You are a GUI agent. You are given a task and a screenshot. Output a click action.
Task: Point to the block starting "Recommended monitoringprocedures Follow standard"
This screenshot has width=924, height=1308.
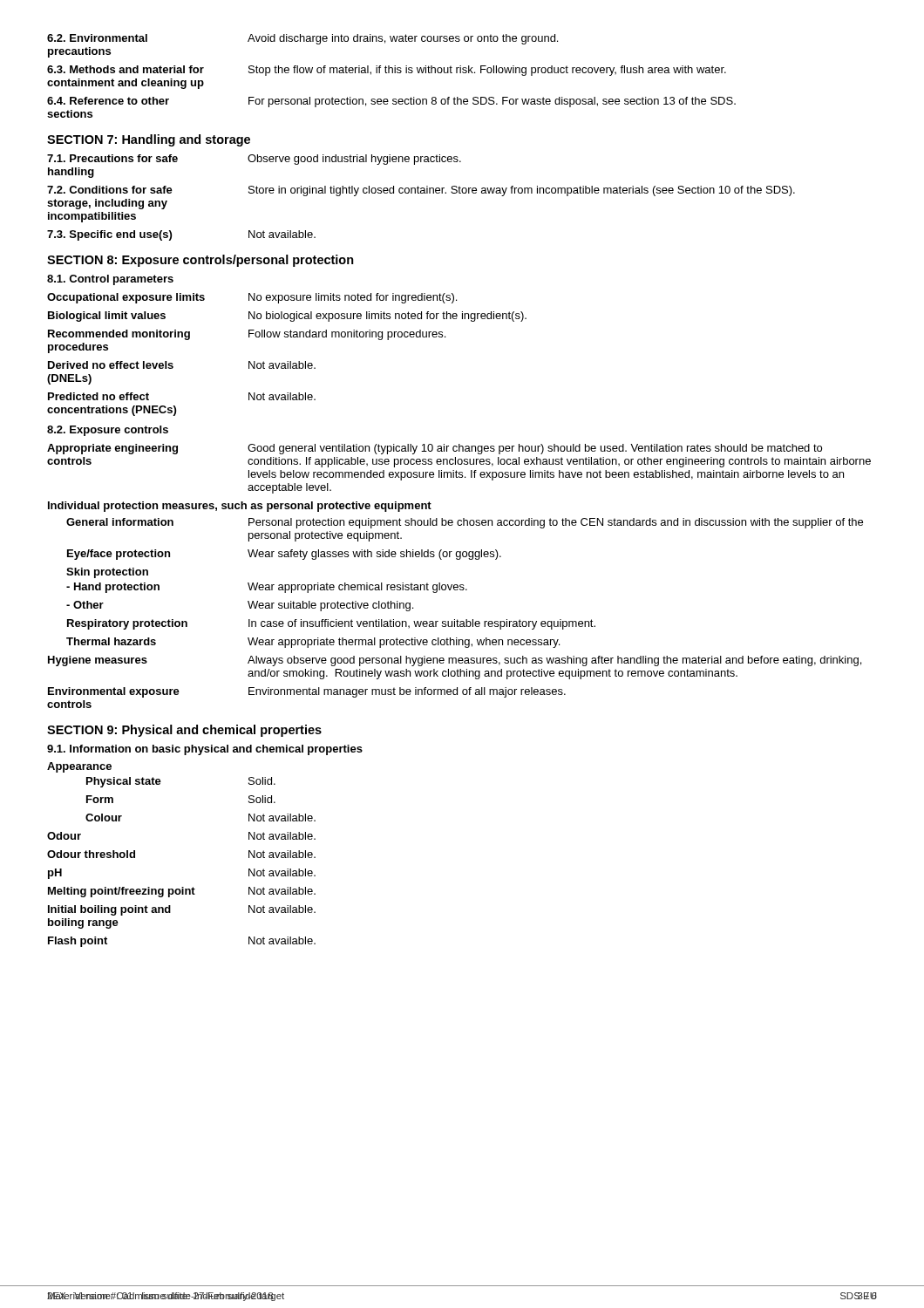tap(247, 335)
